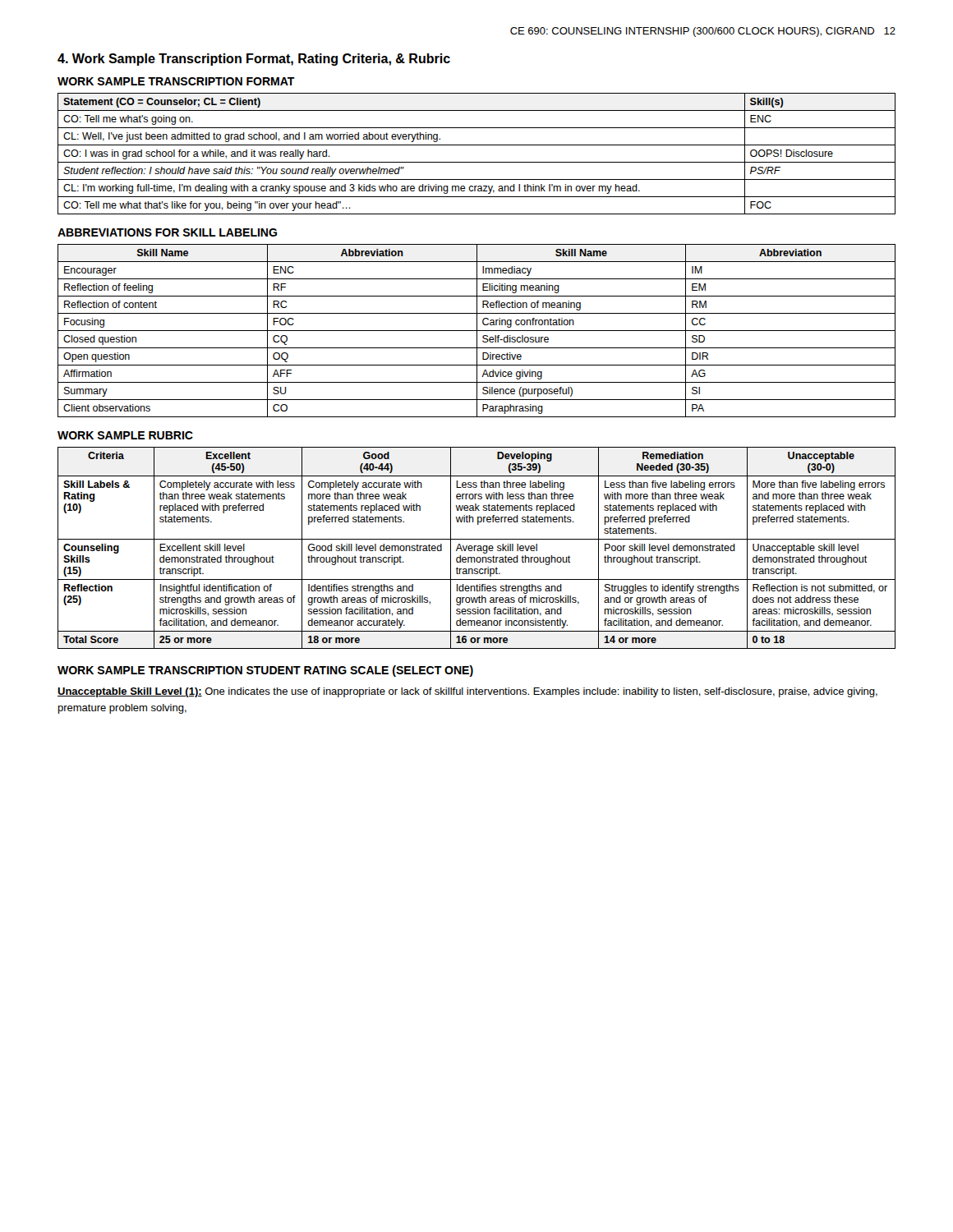Find the section header that reads "4. Work Sample Transcription Format, Rating Criteria, &"
The width and height of the screenshot is (953, 1232).
[x=254, y=59]
